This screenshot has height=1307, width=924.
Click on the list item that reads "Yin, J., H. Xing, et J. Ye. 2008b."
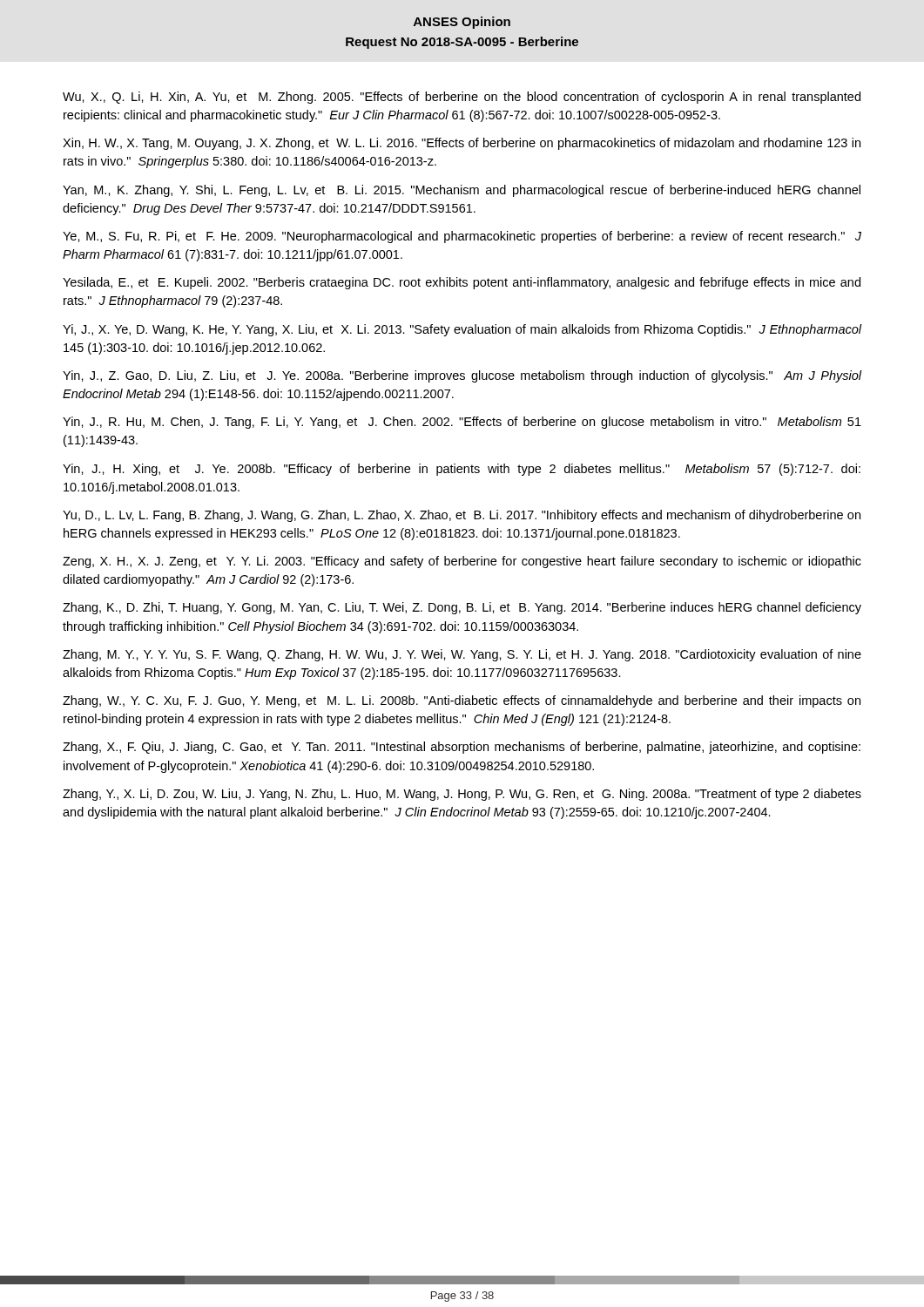(x=462, y=478)
